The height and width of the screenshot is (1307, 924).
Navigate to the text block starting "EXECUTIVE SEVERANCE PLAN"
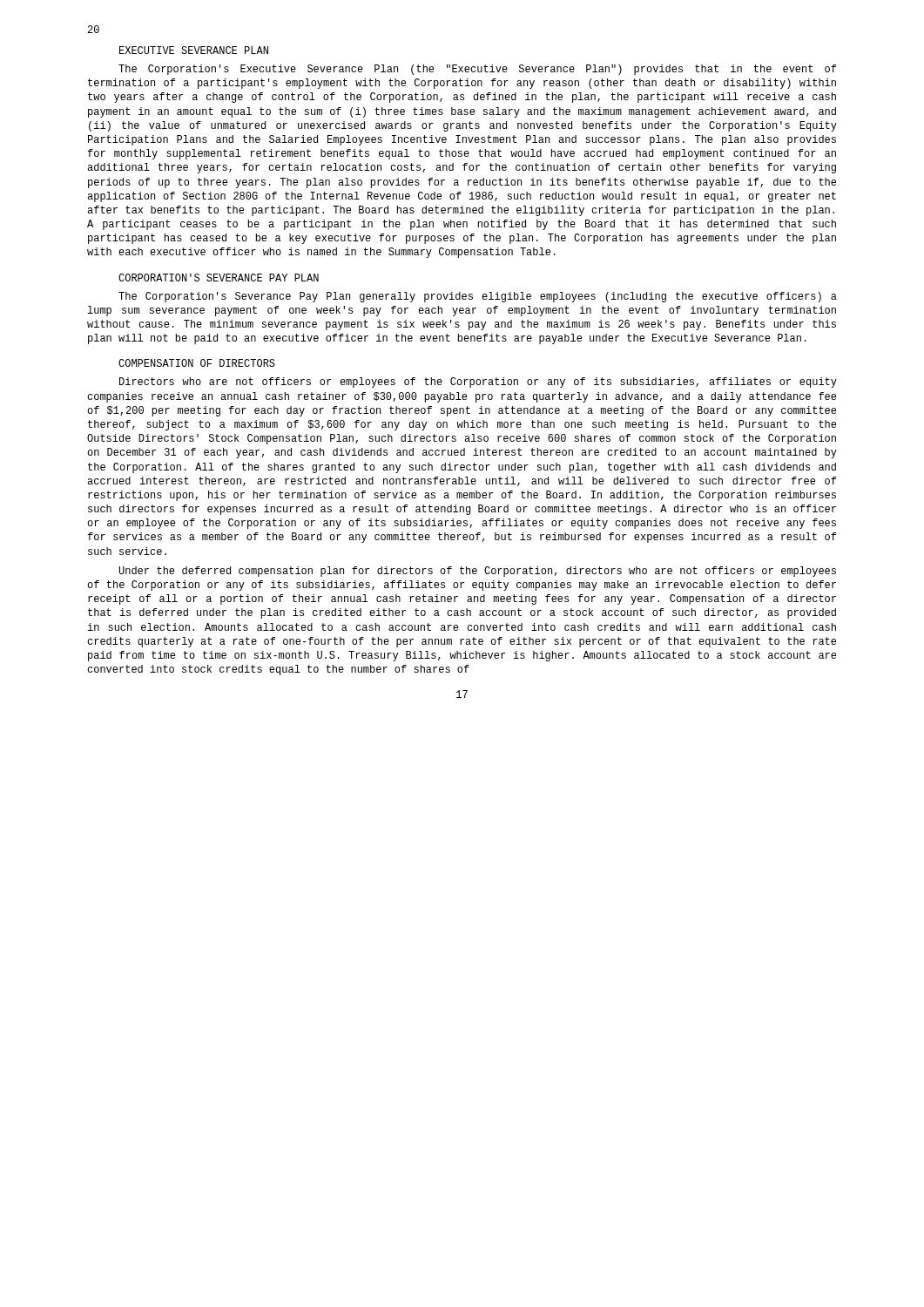[194, 51]
